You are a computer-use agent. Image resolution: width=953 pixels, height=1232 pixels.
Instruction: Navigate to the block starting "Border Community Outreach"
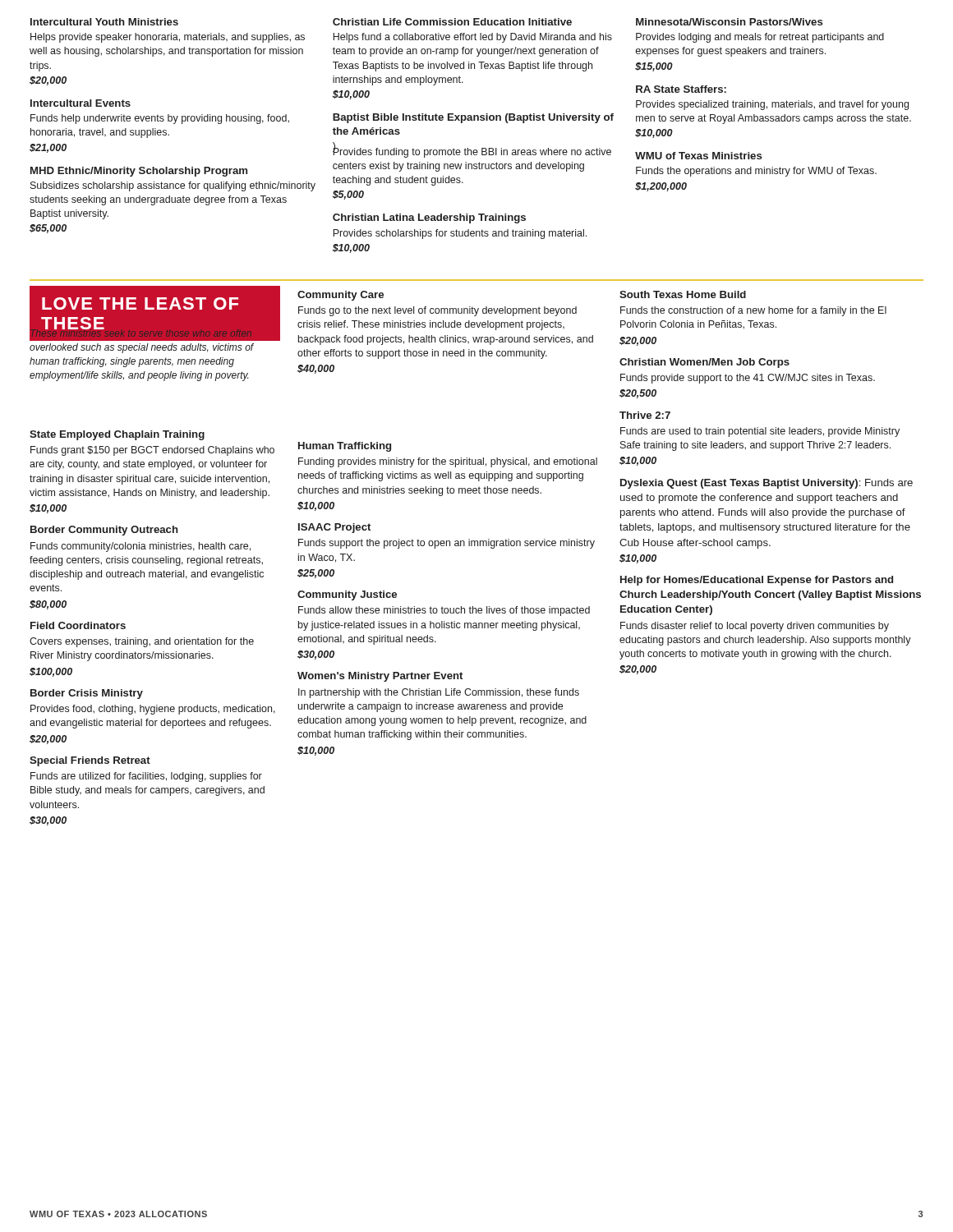155,567
